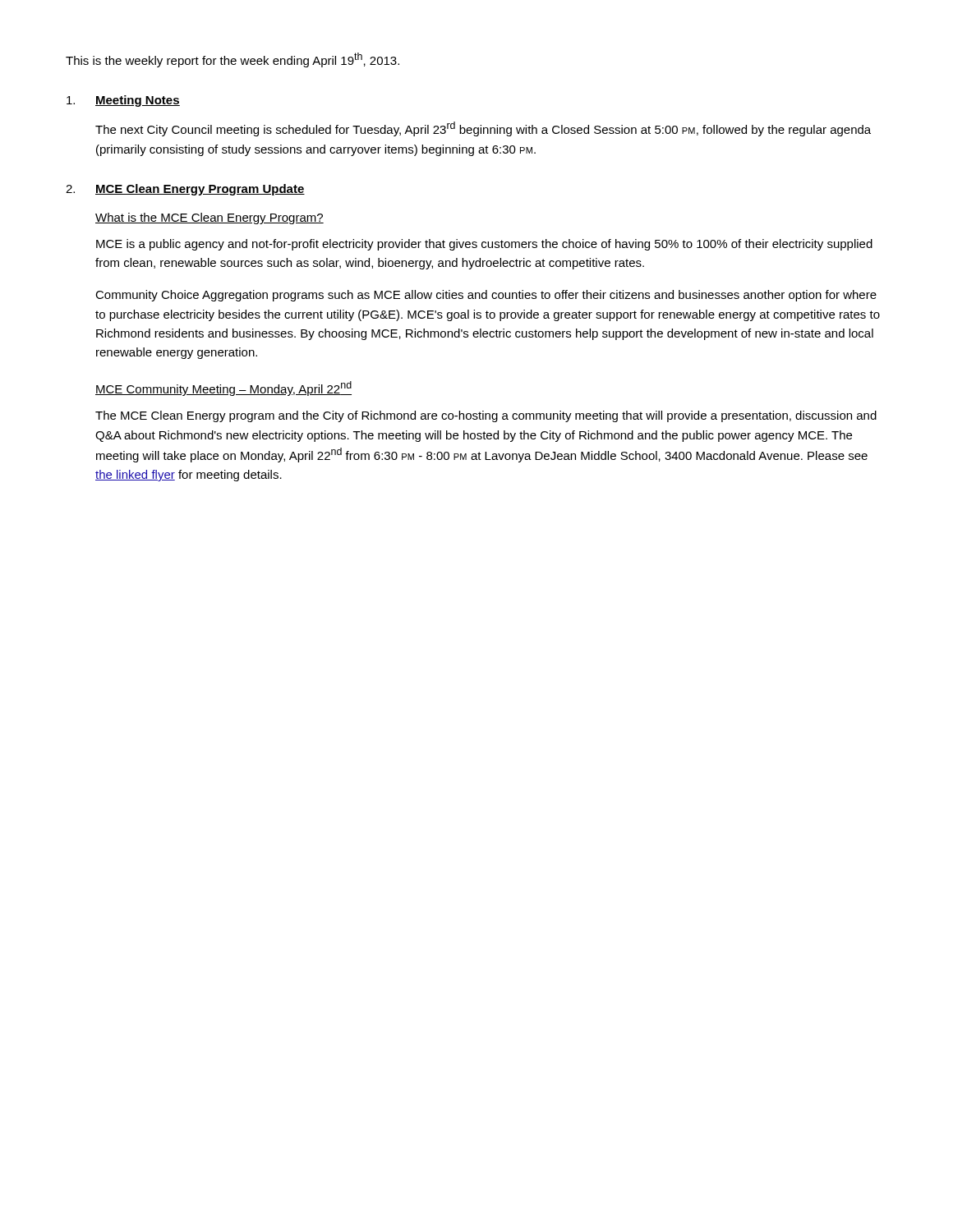The height and width of the screenshot is (1232, 953).
Task: Point to "MCE Community Meeting – Monday, April 22nd"
Action: click(223, 388)
